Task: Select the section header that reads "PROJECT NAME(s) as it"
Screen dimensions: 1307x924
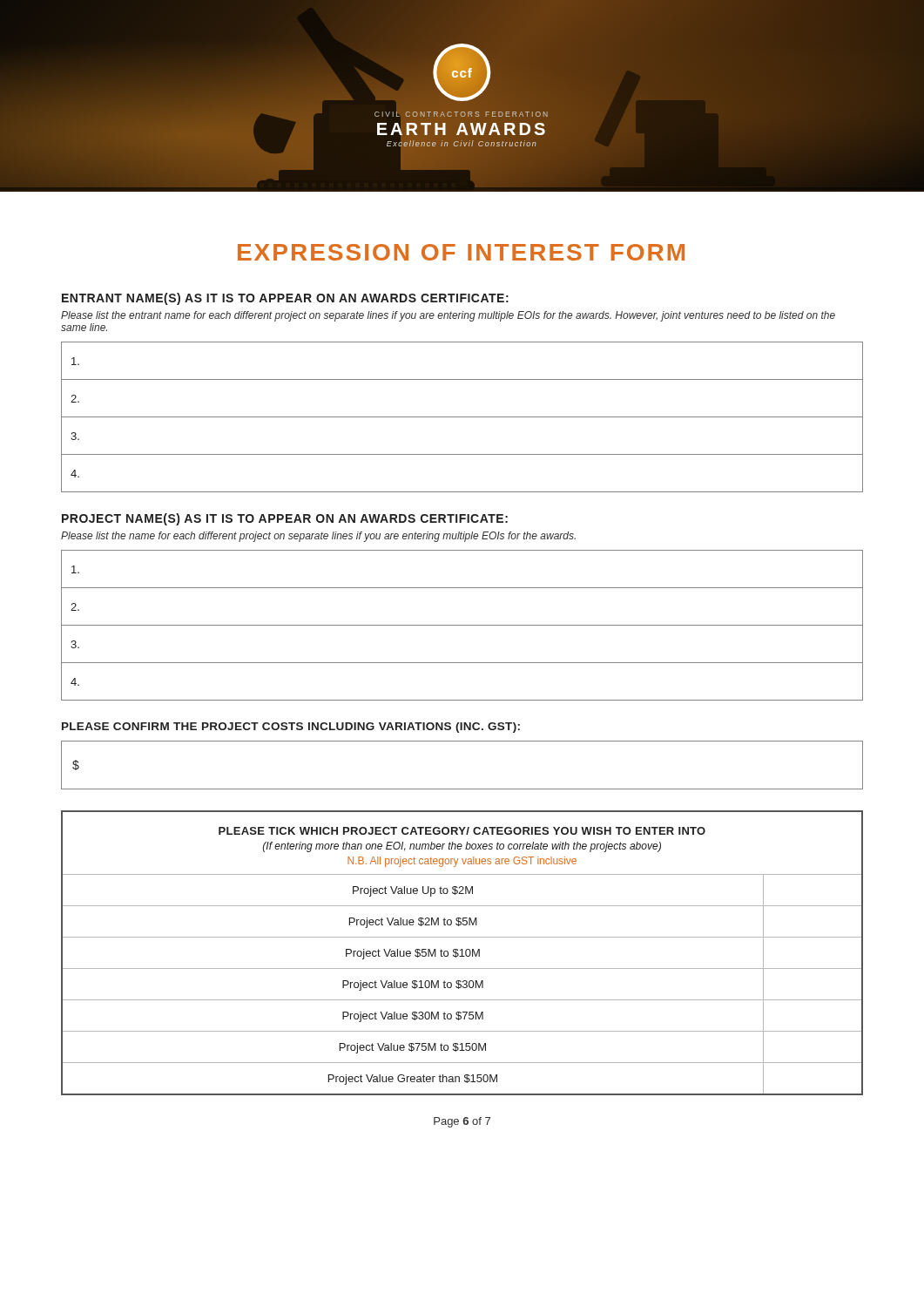Action: (x=285, y=518)
